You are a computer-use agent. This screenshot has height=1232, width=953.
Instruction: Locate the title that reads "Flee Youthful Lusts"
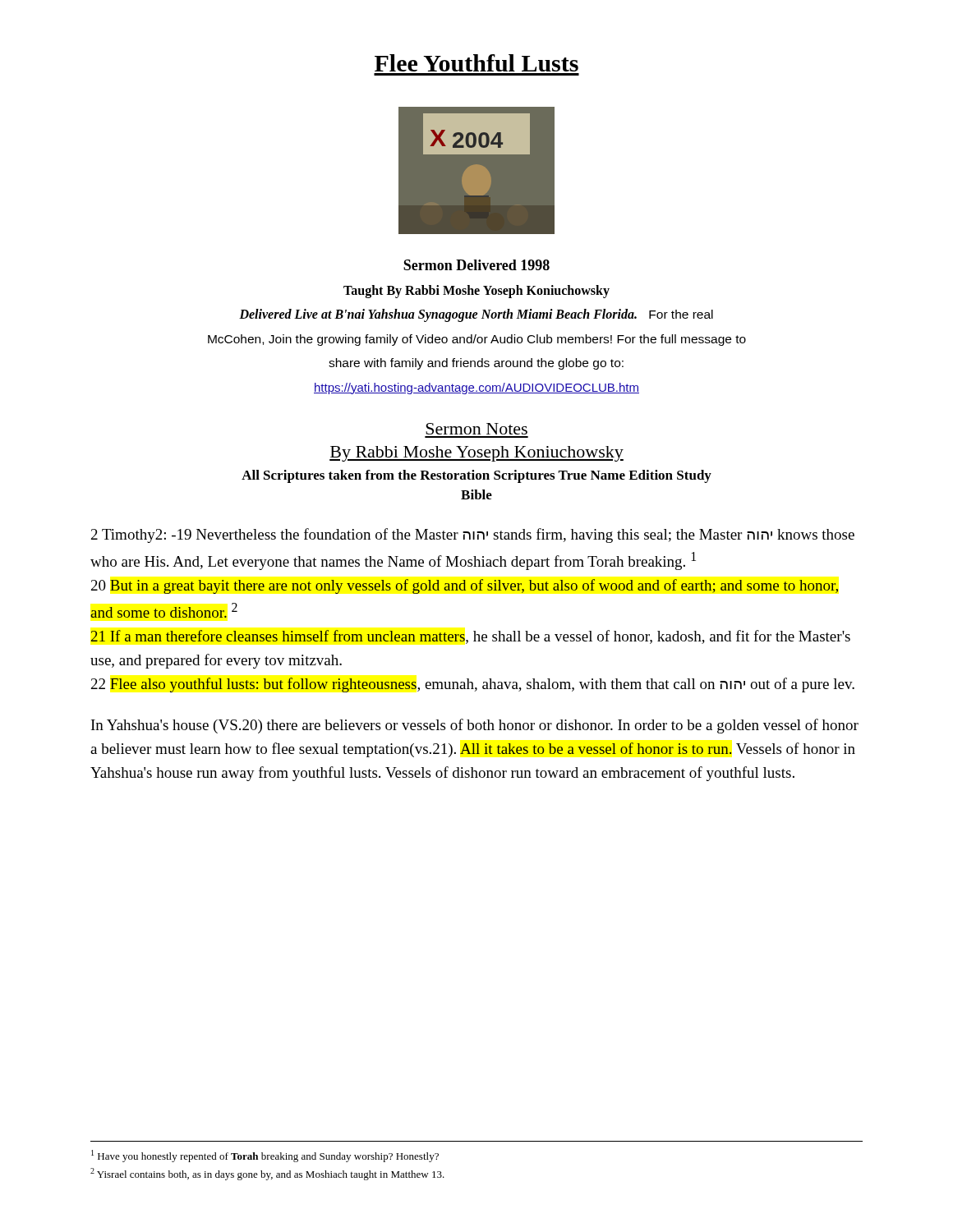pos(476,63)
